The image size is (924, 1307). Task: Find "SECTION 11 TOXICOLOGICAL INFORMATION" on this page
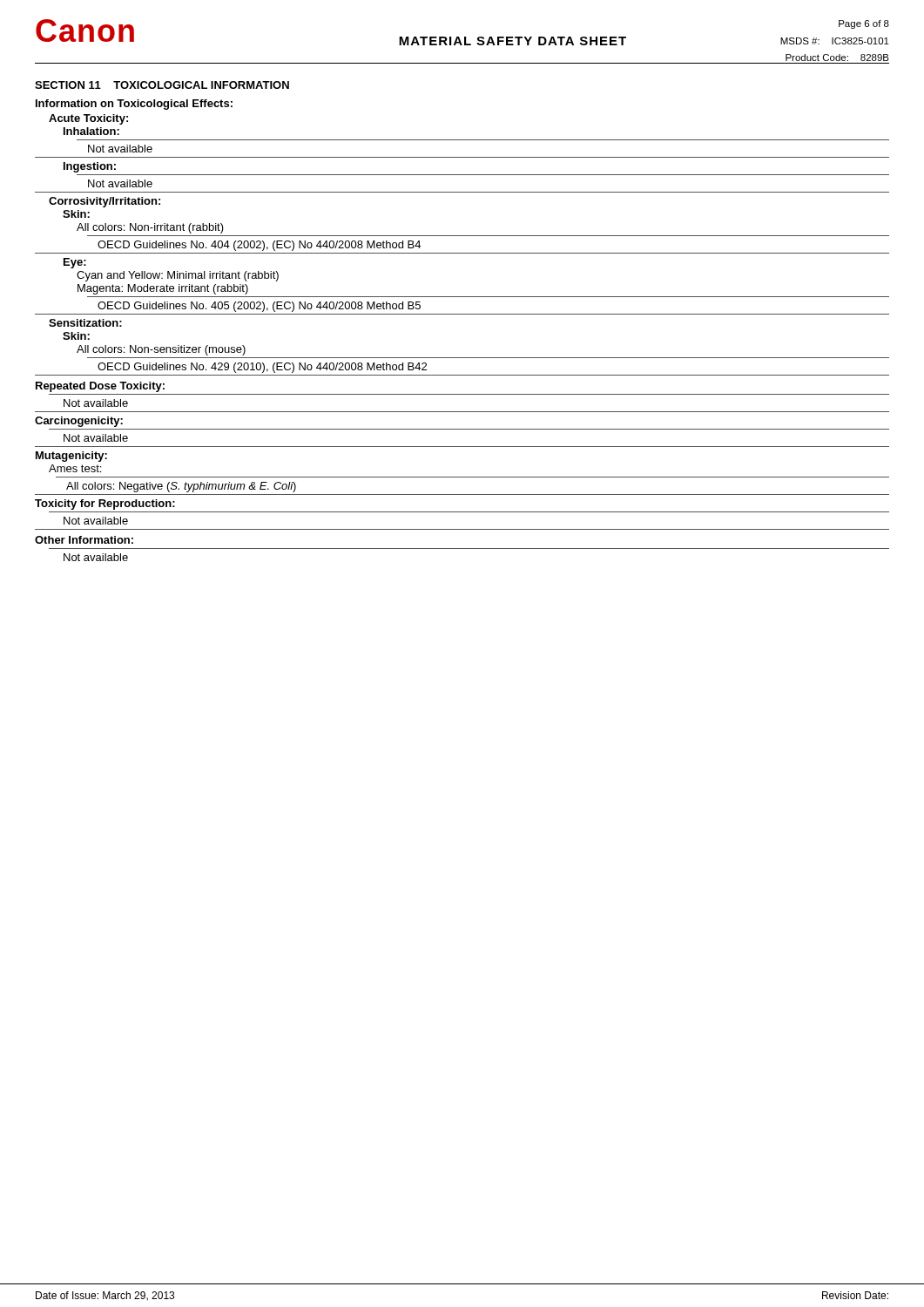tap(162, 85)
